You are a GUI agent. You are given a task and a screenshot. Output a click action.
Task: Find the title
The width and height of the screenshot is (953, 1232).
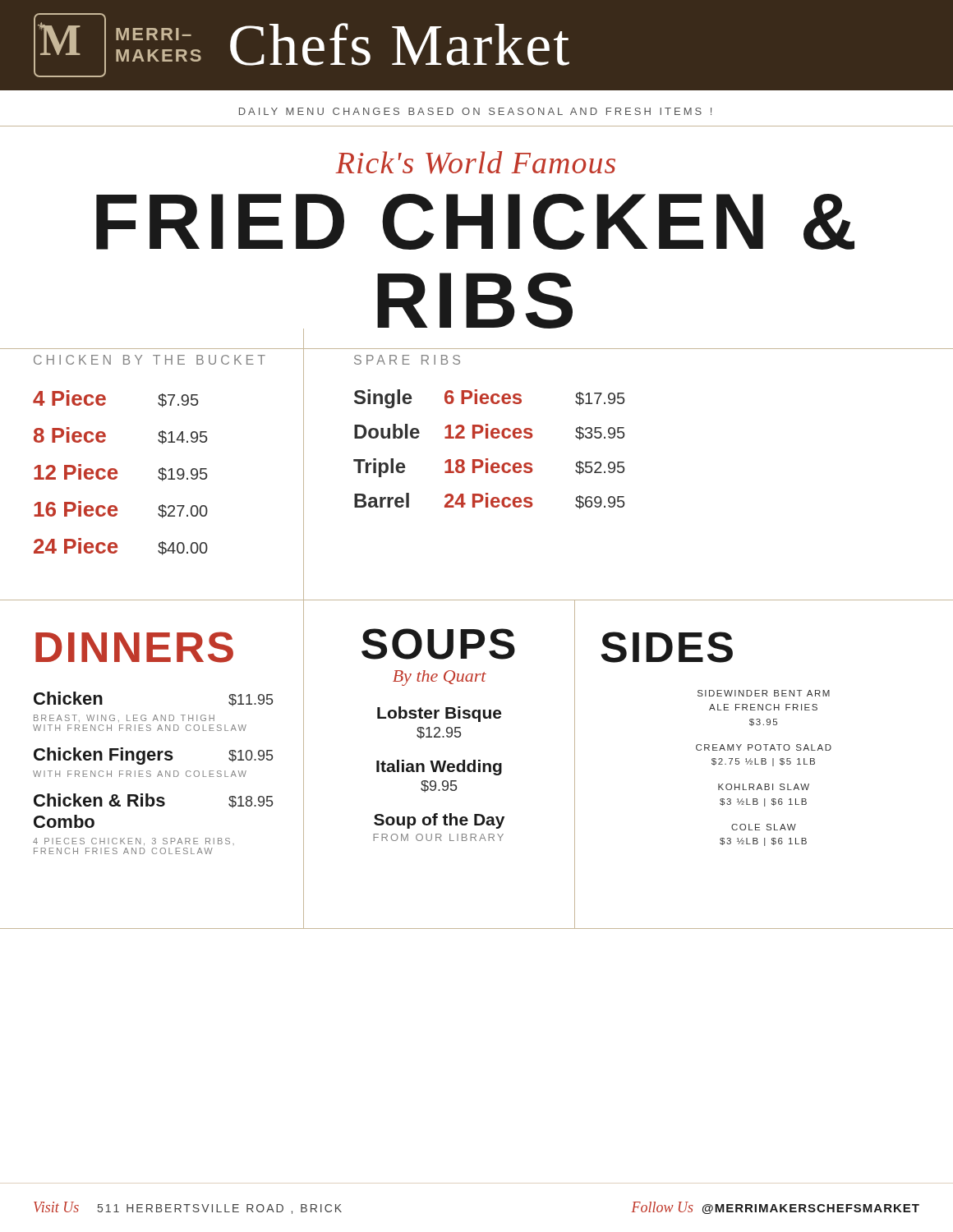click(x=476, y=235)
